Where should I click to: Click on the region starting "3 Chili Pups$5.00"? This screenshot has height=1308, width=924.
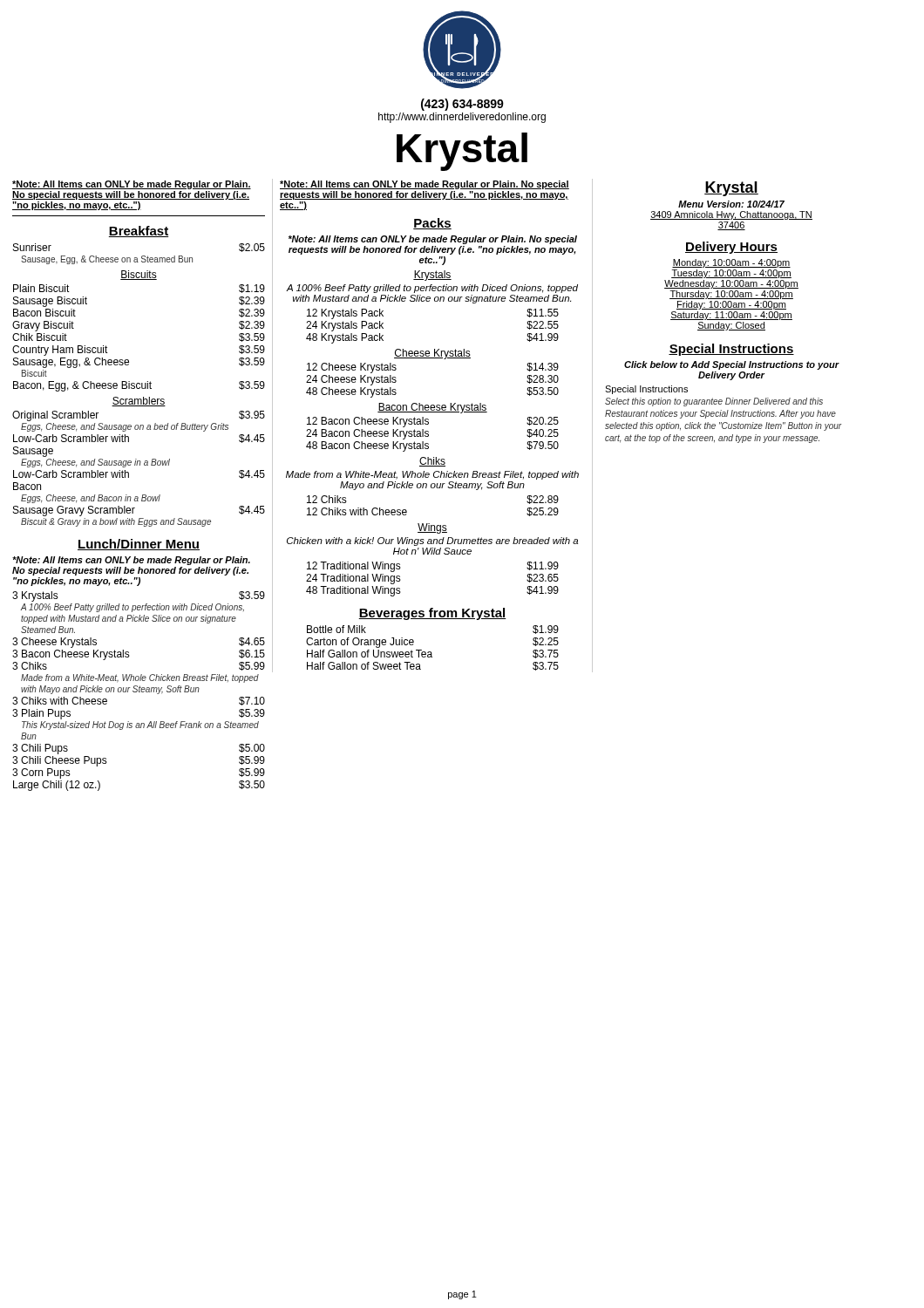[x=40, y=749]
